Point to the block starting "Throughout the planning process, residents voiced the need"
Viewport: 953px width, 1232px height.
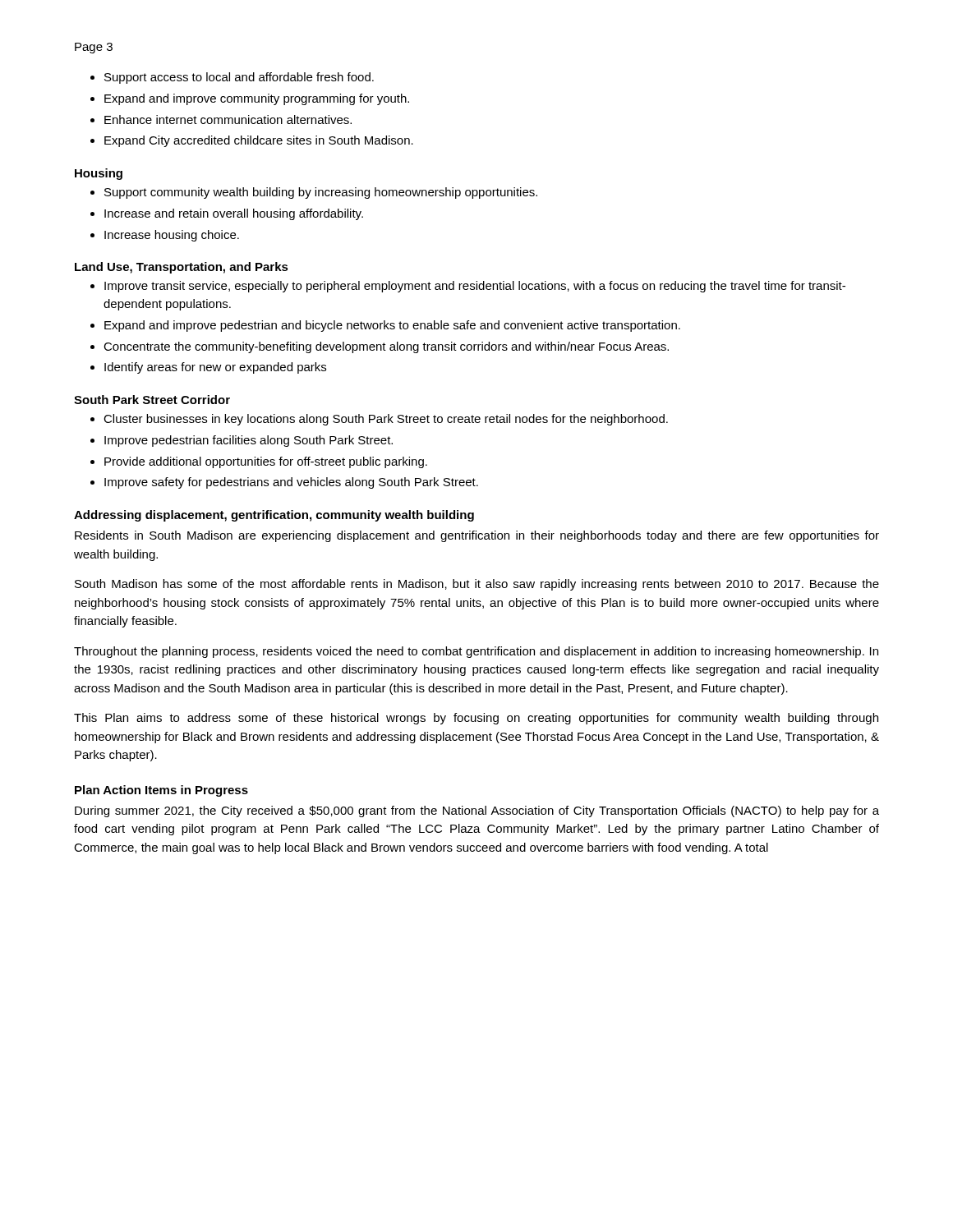[476, 669]
